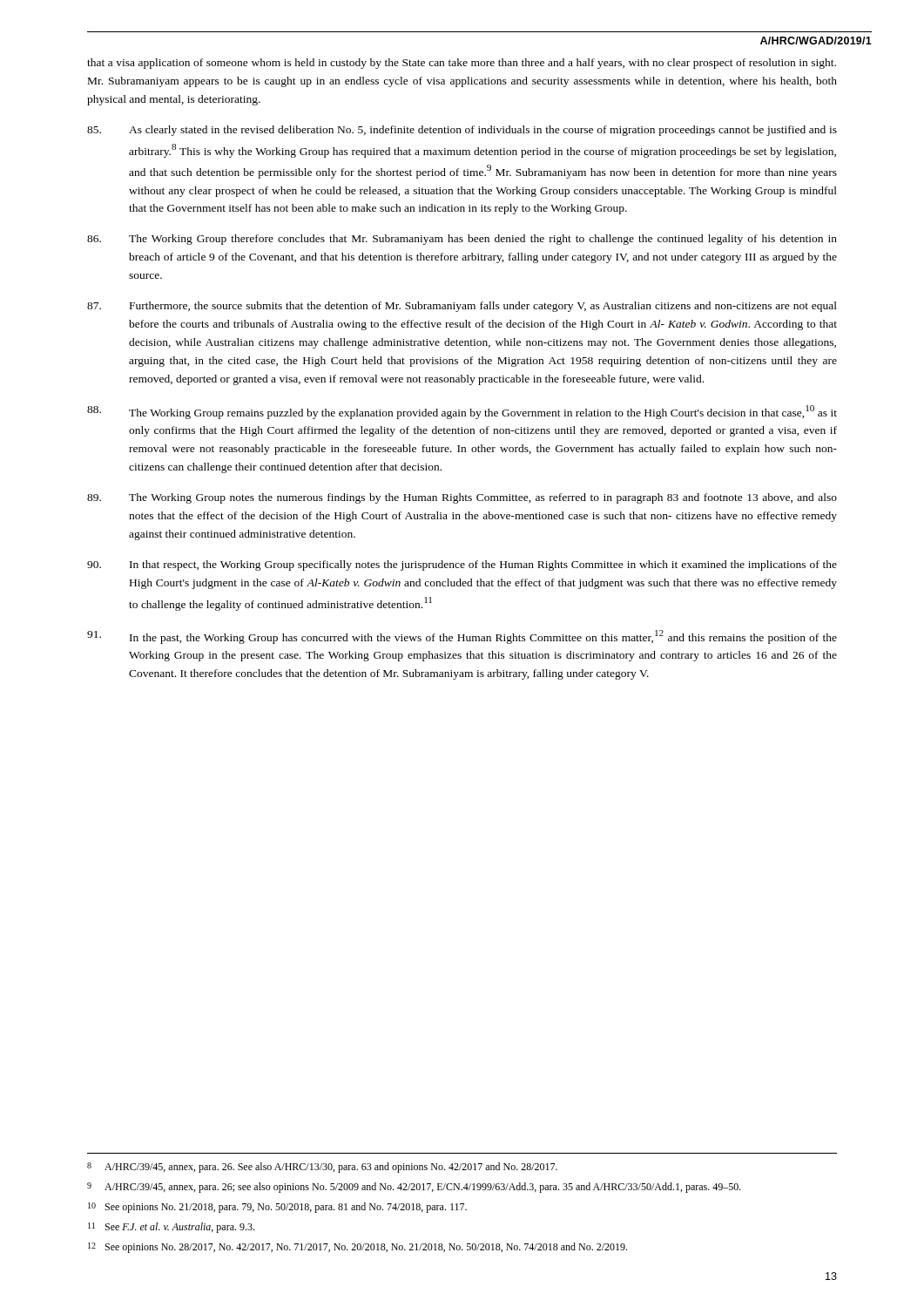924x1307 pixels.
Task: Navigate to the element starting "In the past,"
Action: click(462, 654)
